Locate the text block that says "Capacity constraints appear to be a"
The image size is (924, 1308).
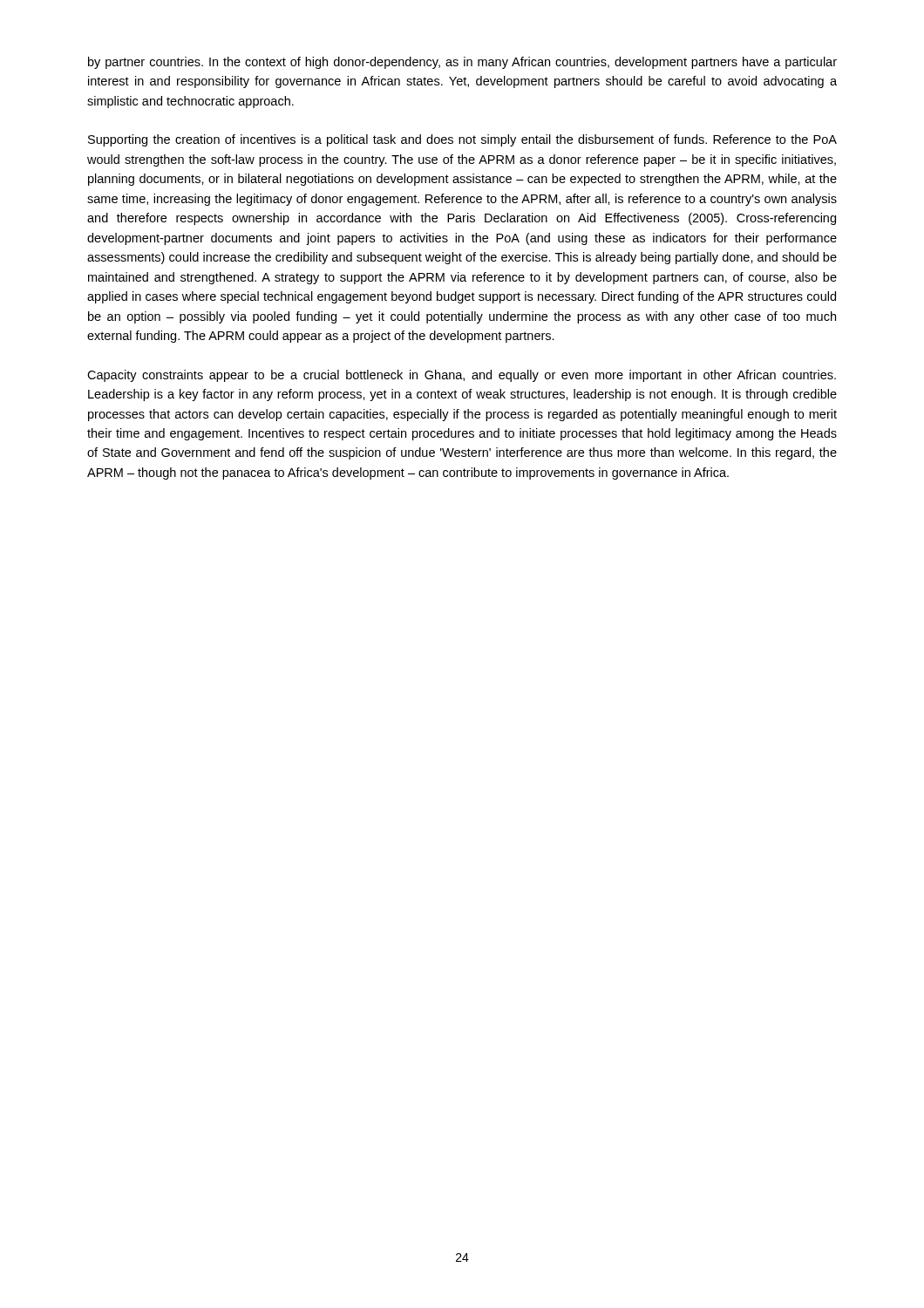point(462,424)
